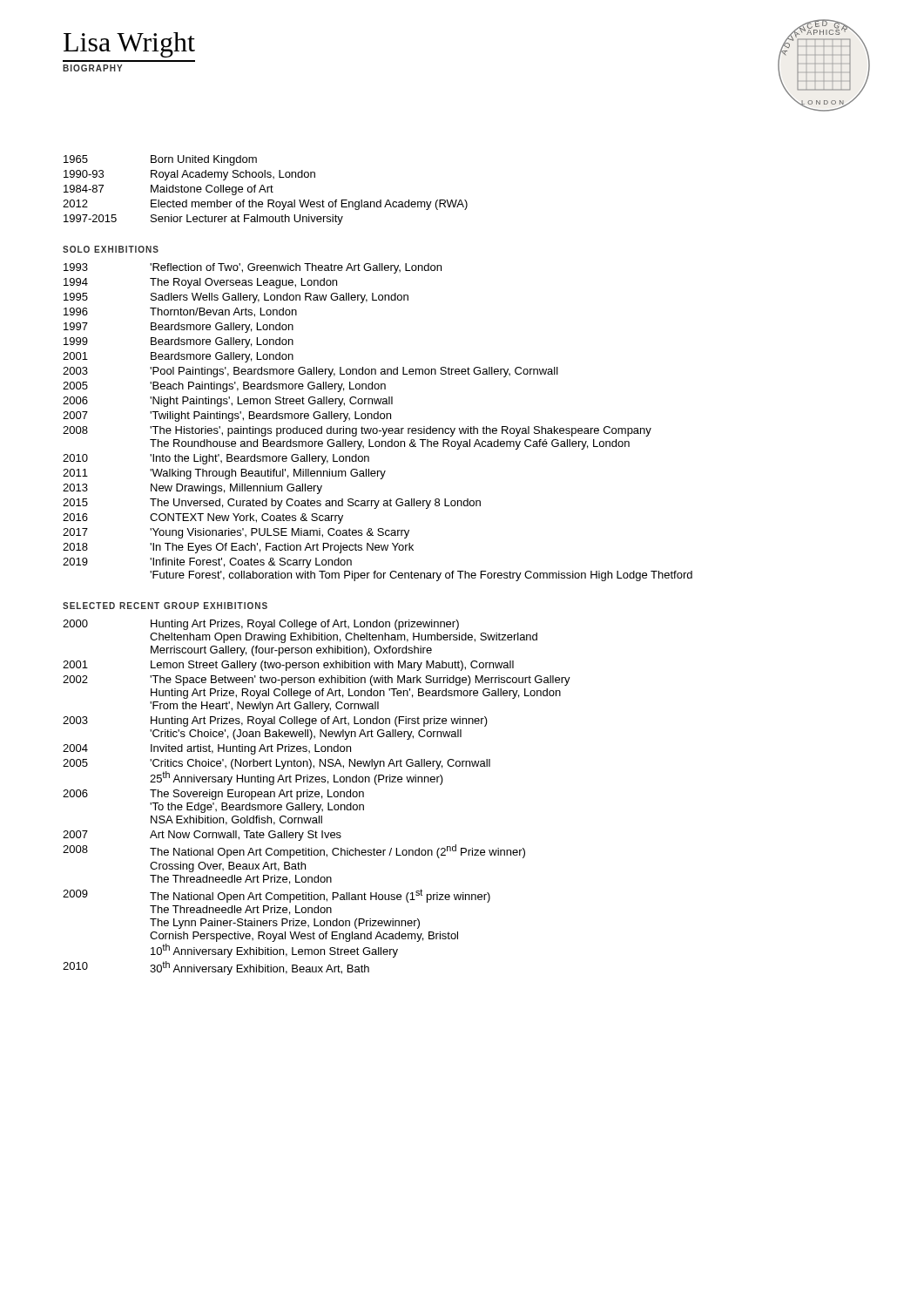Select the table that reads "Born United Kingdom"
This screenshot has width=924, height=1307.
[x=467, y=189]
